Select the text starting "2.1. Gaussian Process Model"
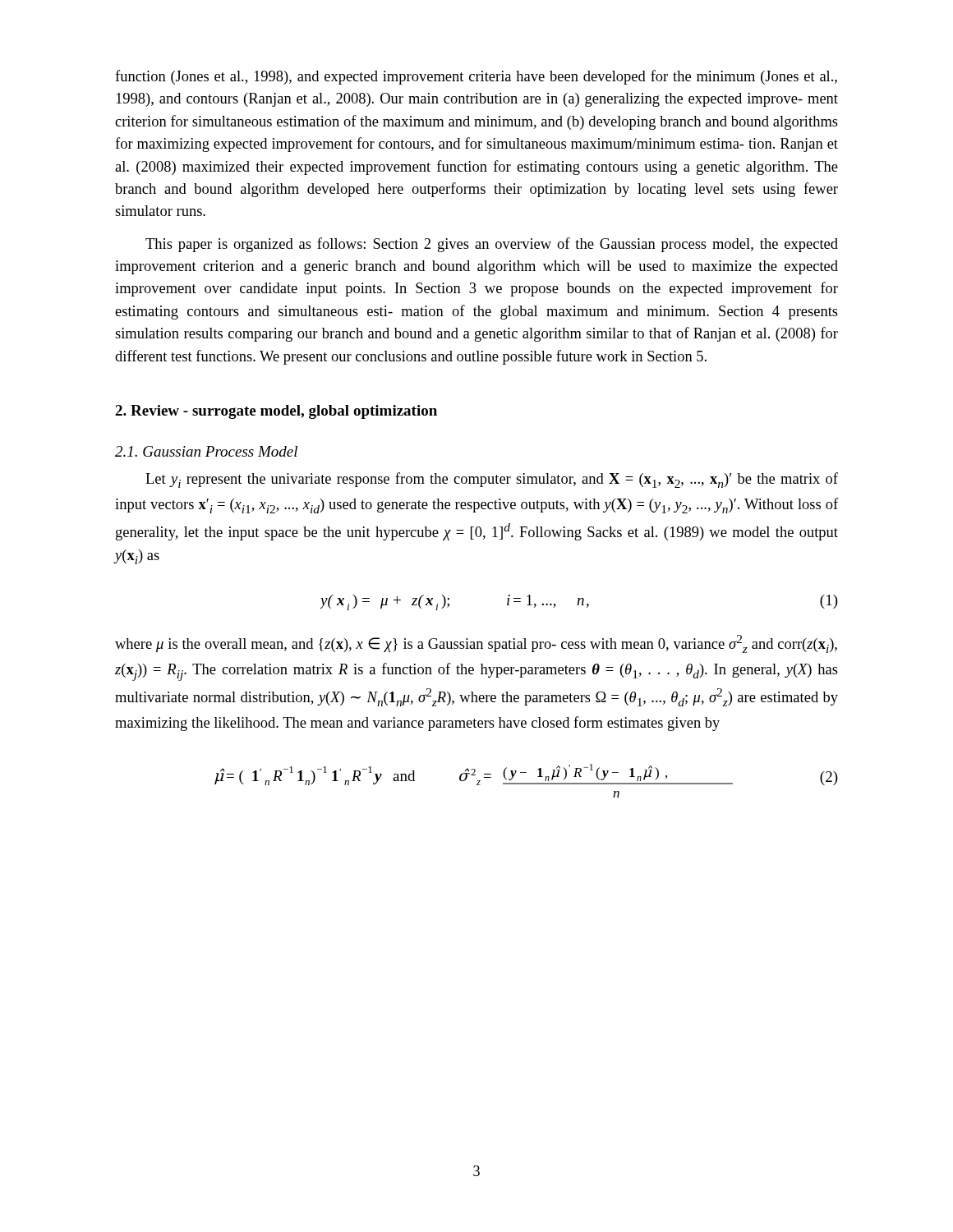The width and height of the screenshot is (953, 1232). click(206, 451)
